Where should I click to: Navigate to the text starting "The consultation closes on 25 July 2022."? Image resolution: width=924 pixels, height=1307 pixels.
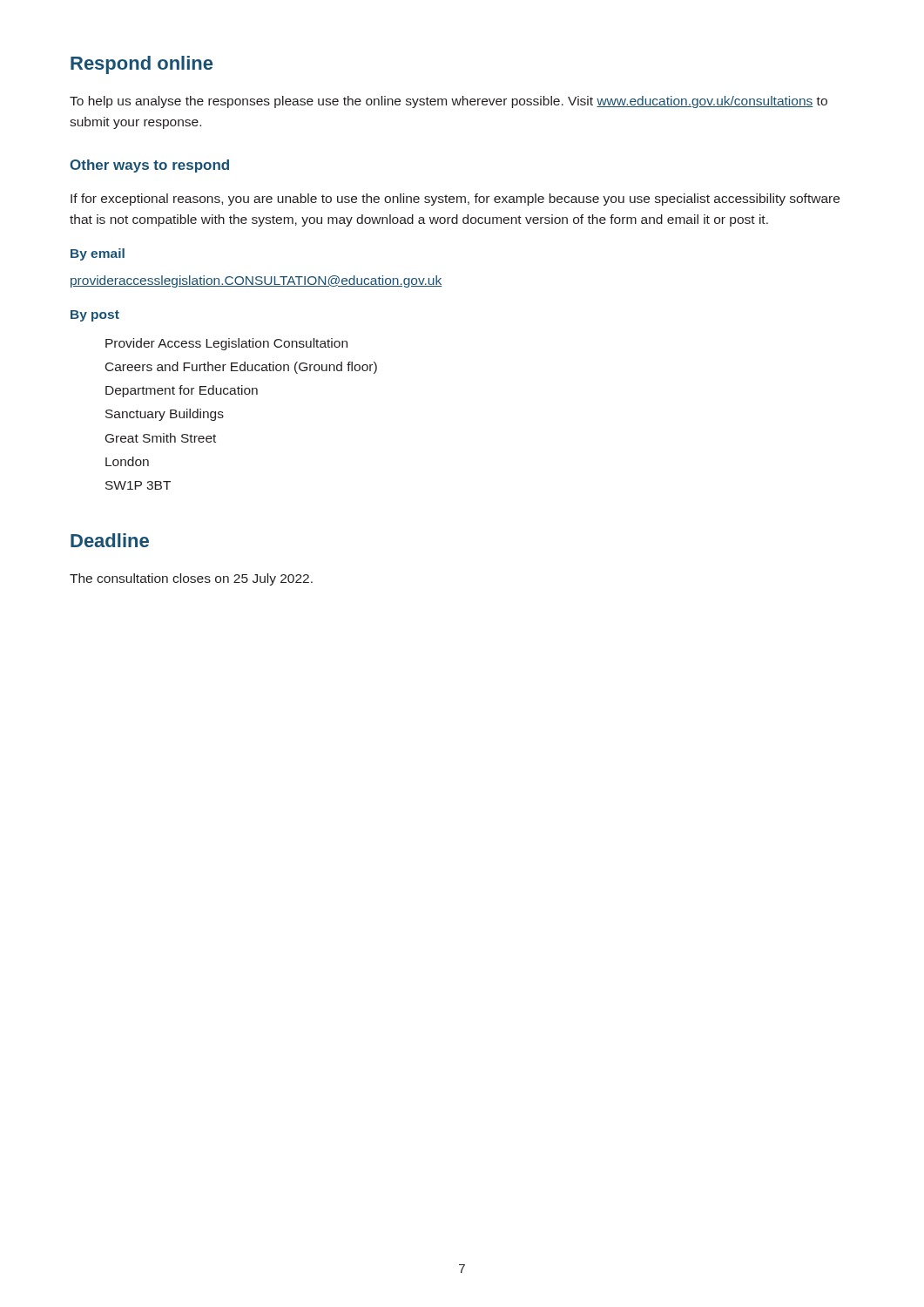[x=191, y=579]
